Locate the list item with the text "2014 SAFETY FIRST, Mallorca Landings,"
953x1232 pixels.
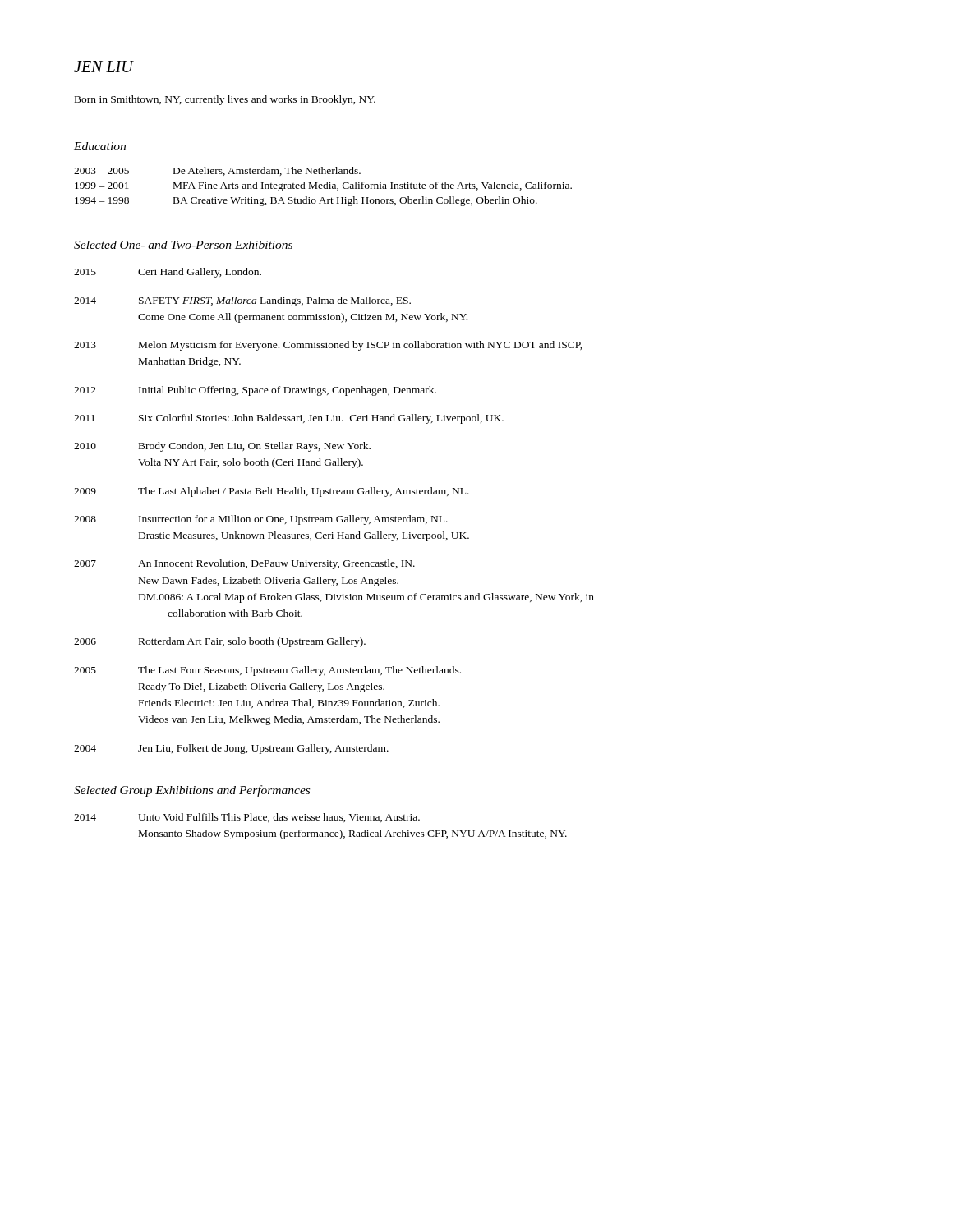[476, 309]
